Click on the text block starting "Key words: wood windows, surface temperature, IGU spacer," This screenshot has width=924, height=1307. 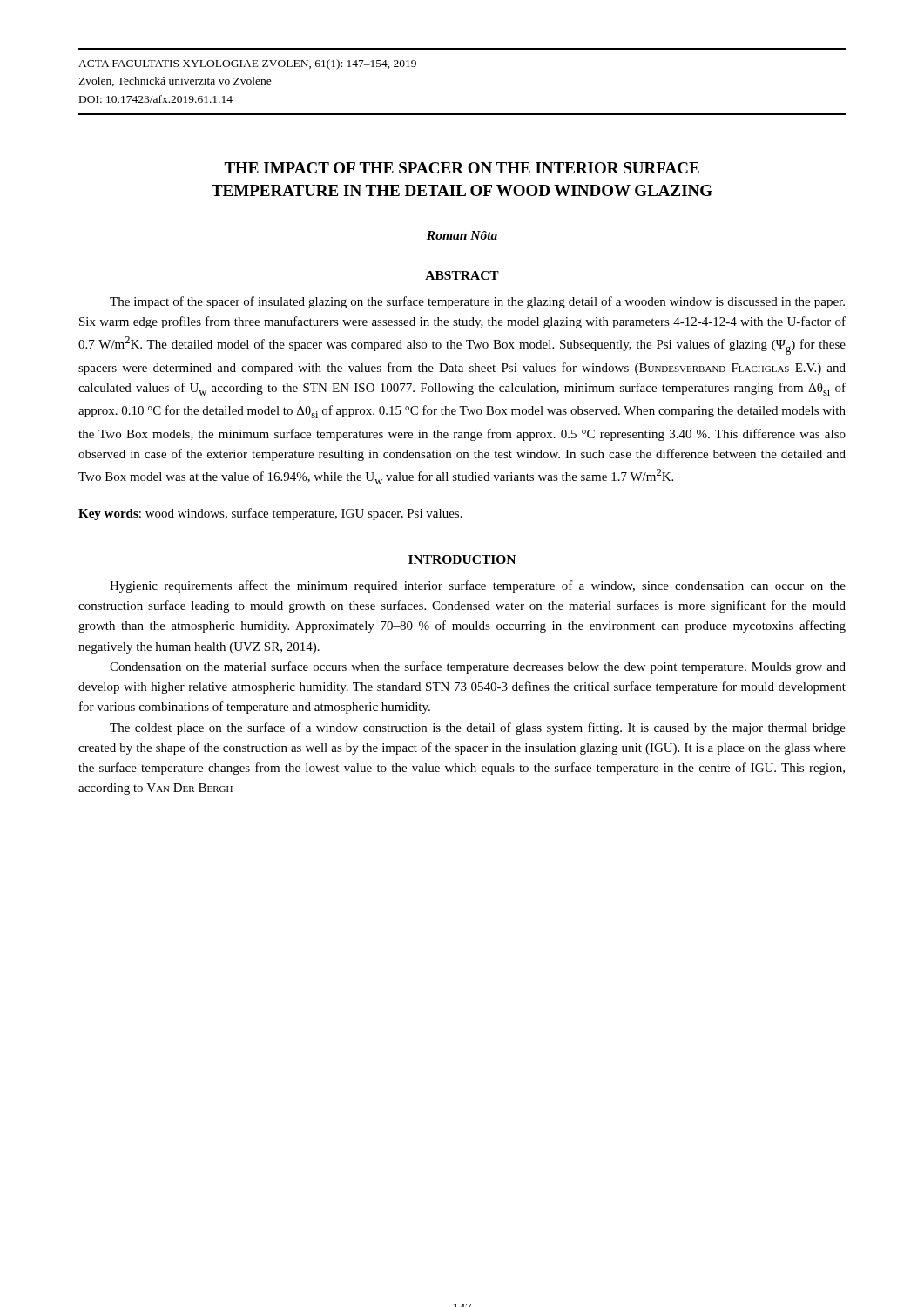pos(462,513)
